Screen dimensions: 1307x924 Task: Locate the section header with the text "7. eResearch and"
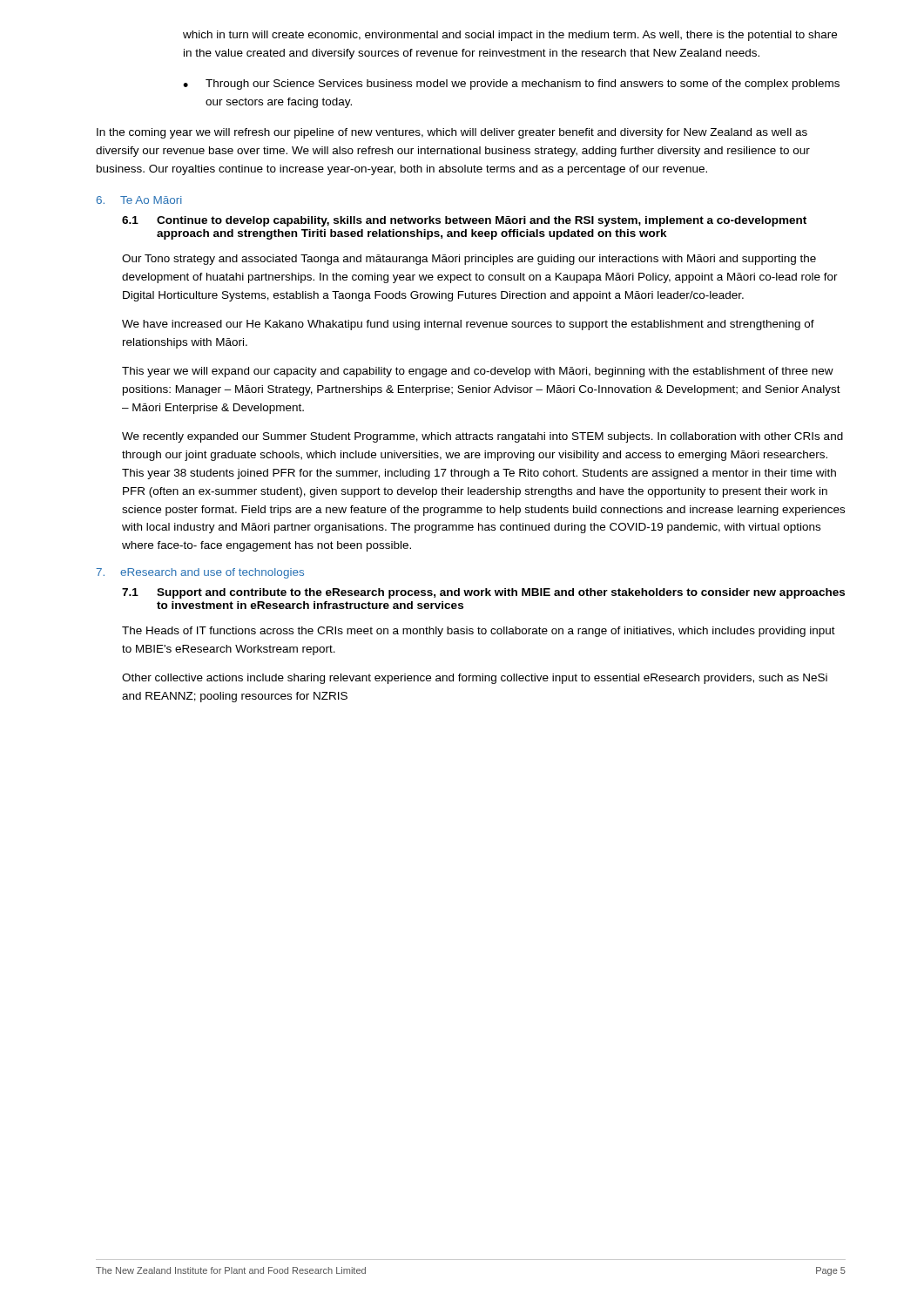point(200,572)
